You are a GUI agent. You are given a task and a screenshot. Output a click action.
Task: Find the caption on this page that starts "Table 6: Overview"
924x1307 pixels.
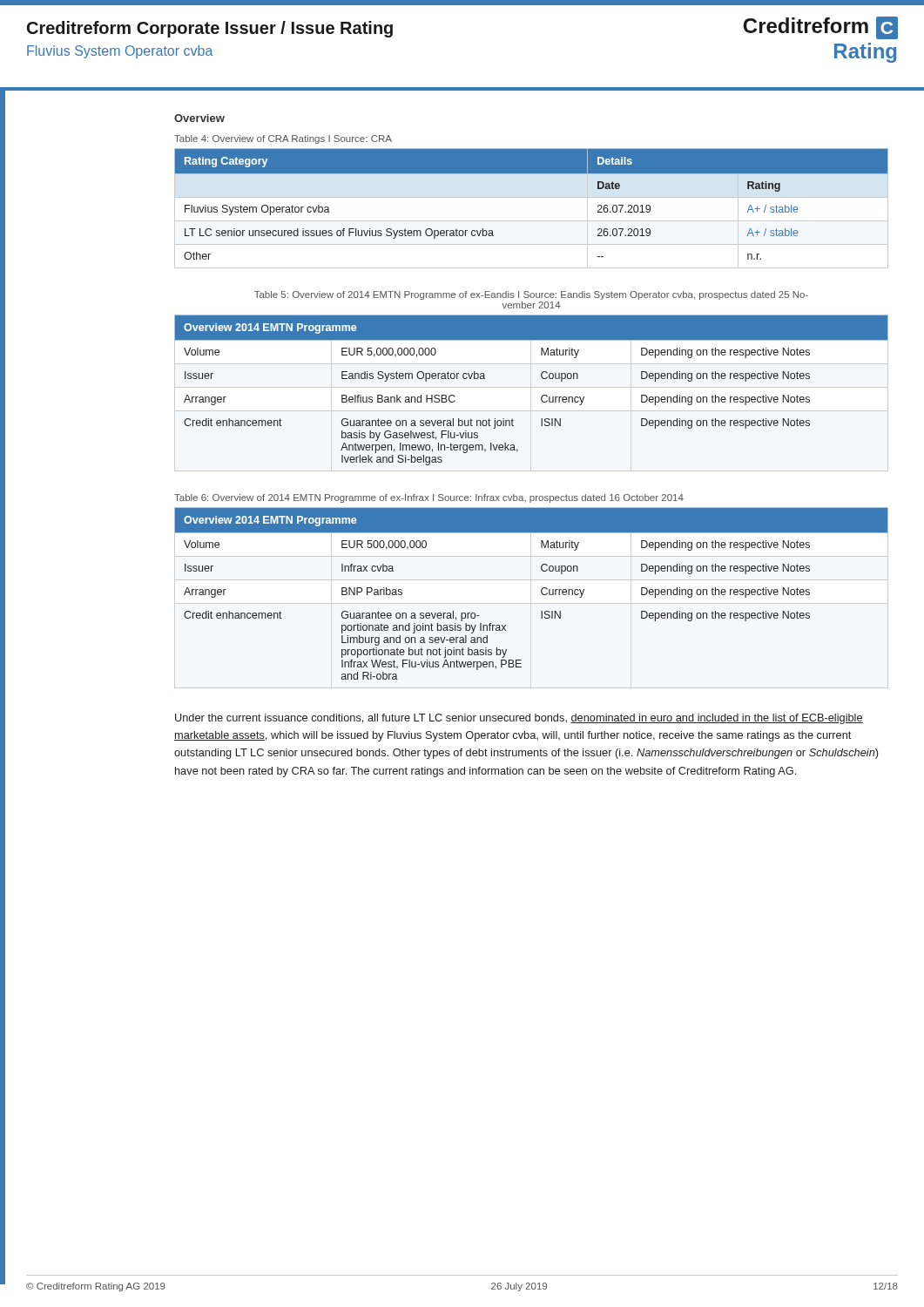pos(429,498)
